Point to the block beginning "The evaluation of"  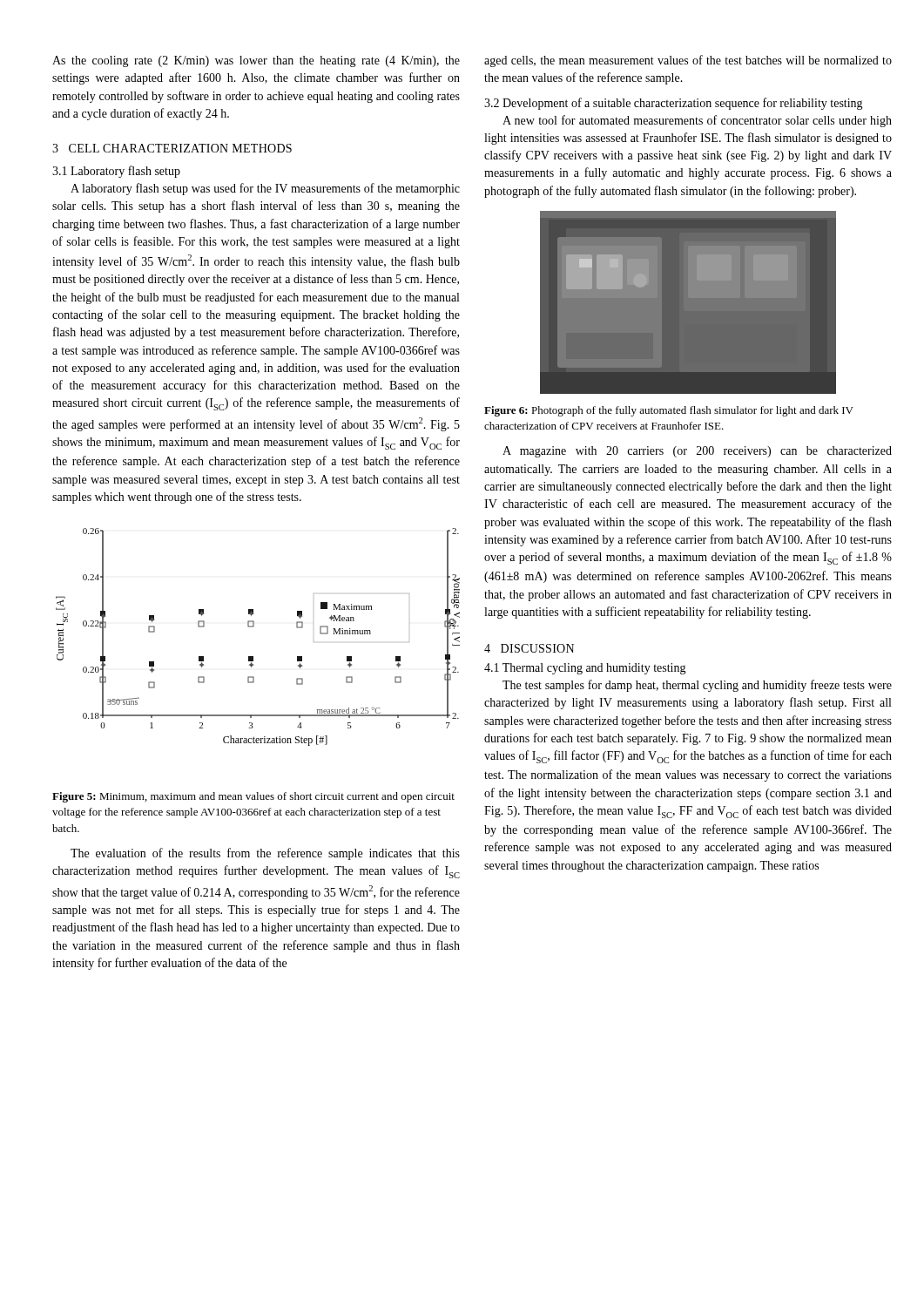256,909
